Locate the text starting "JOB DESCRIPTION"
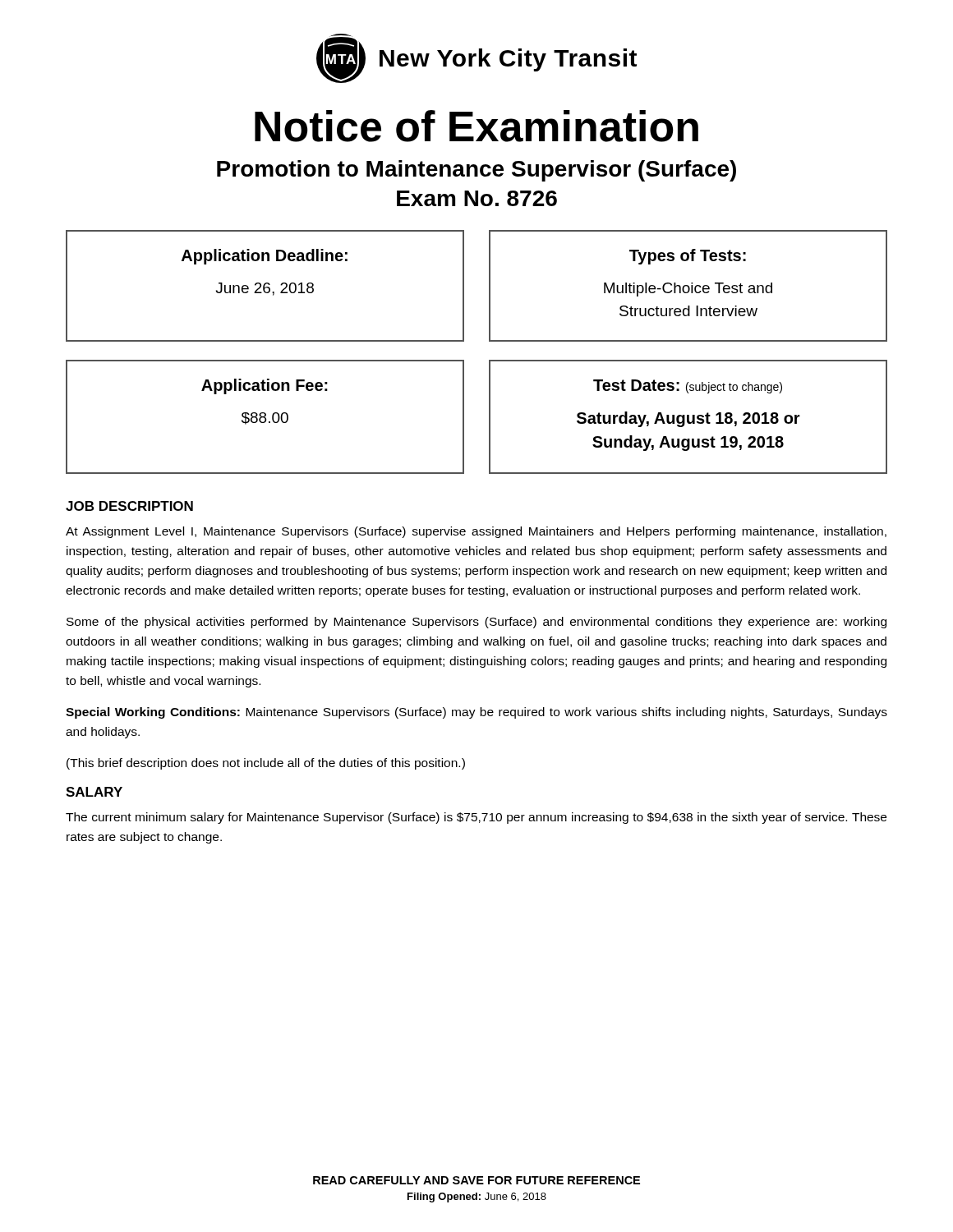The image size is (953, 1232). [130, 506]
